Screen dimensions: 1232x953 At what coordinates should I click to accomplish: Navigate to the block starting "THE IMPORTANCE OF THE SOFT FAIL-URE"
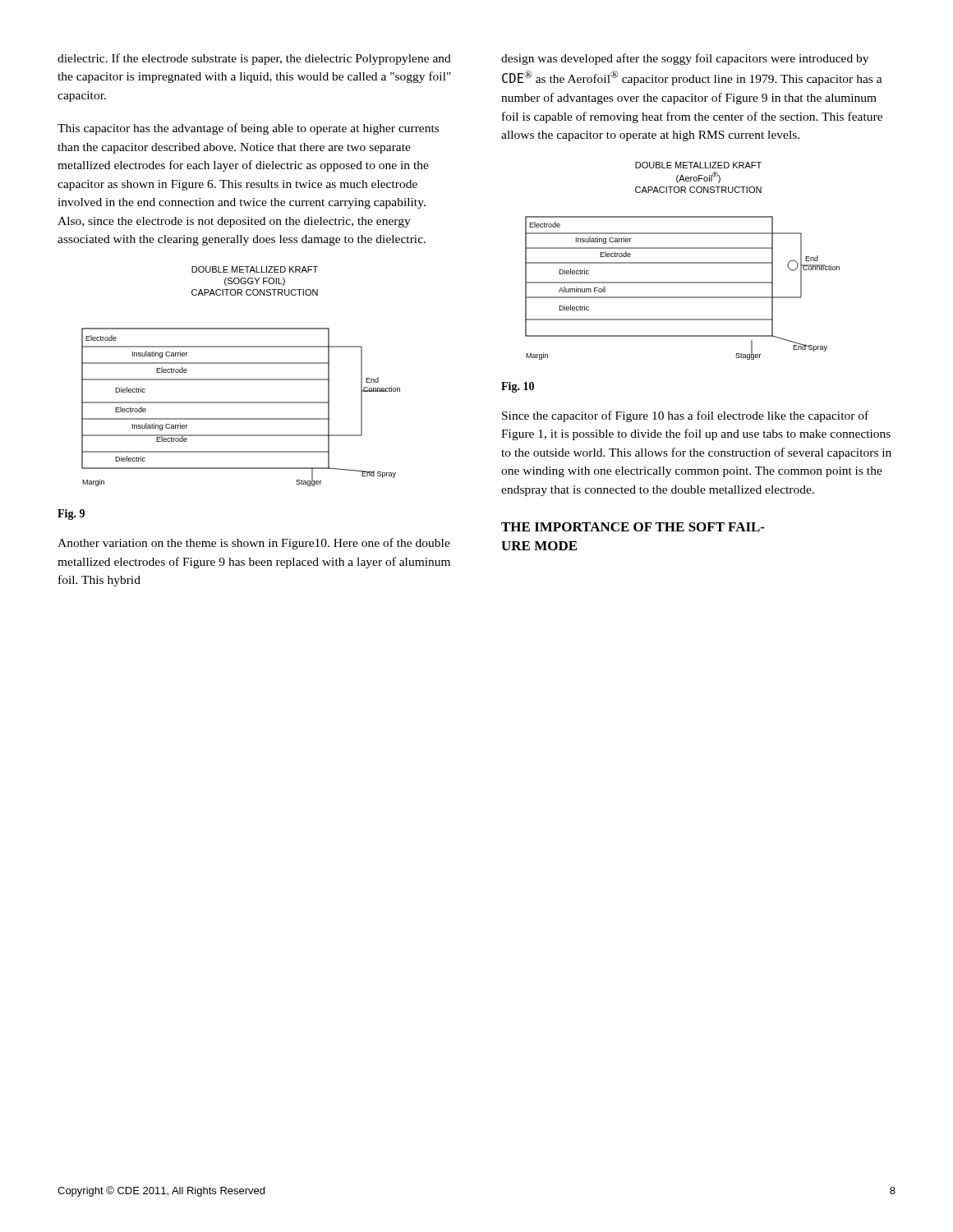pos(633,536)
